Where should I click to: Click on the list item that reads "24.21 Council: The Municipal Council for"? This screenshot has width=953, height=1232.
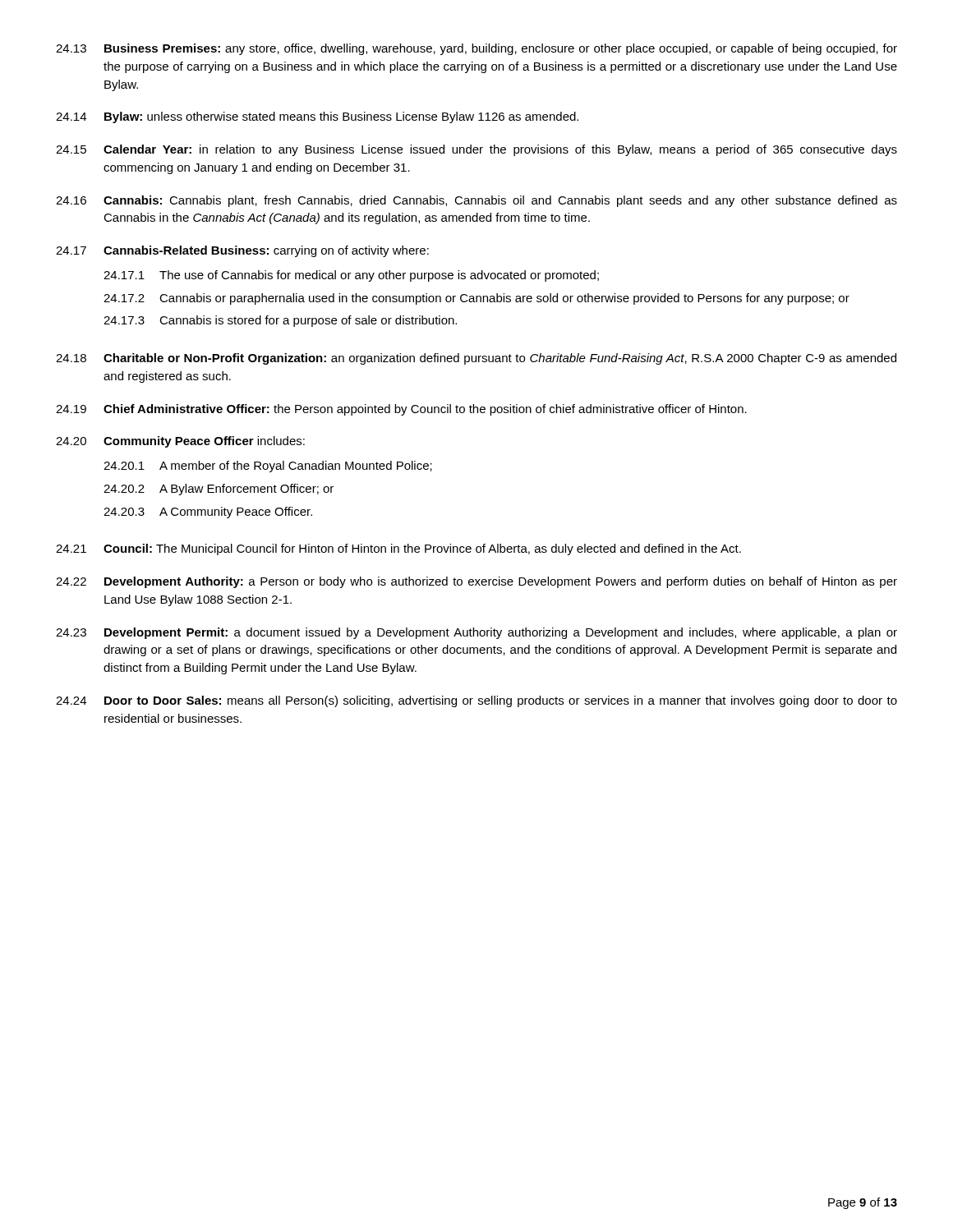(476, 549)
